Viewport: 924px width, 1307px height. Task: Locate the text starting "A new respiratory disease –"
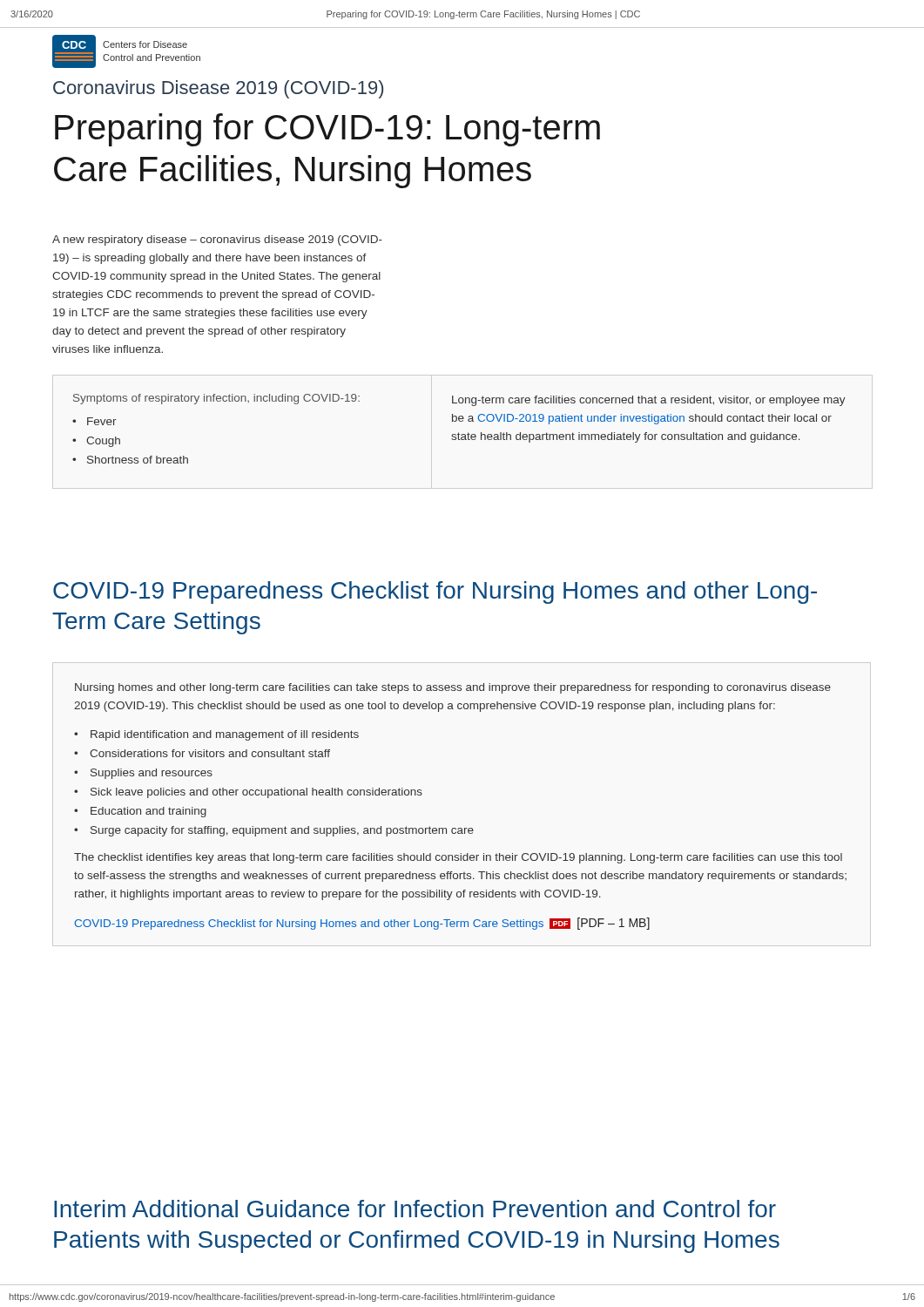pyautogui.click(x=217, y=294)
